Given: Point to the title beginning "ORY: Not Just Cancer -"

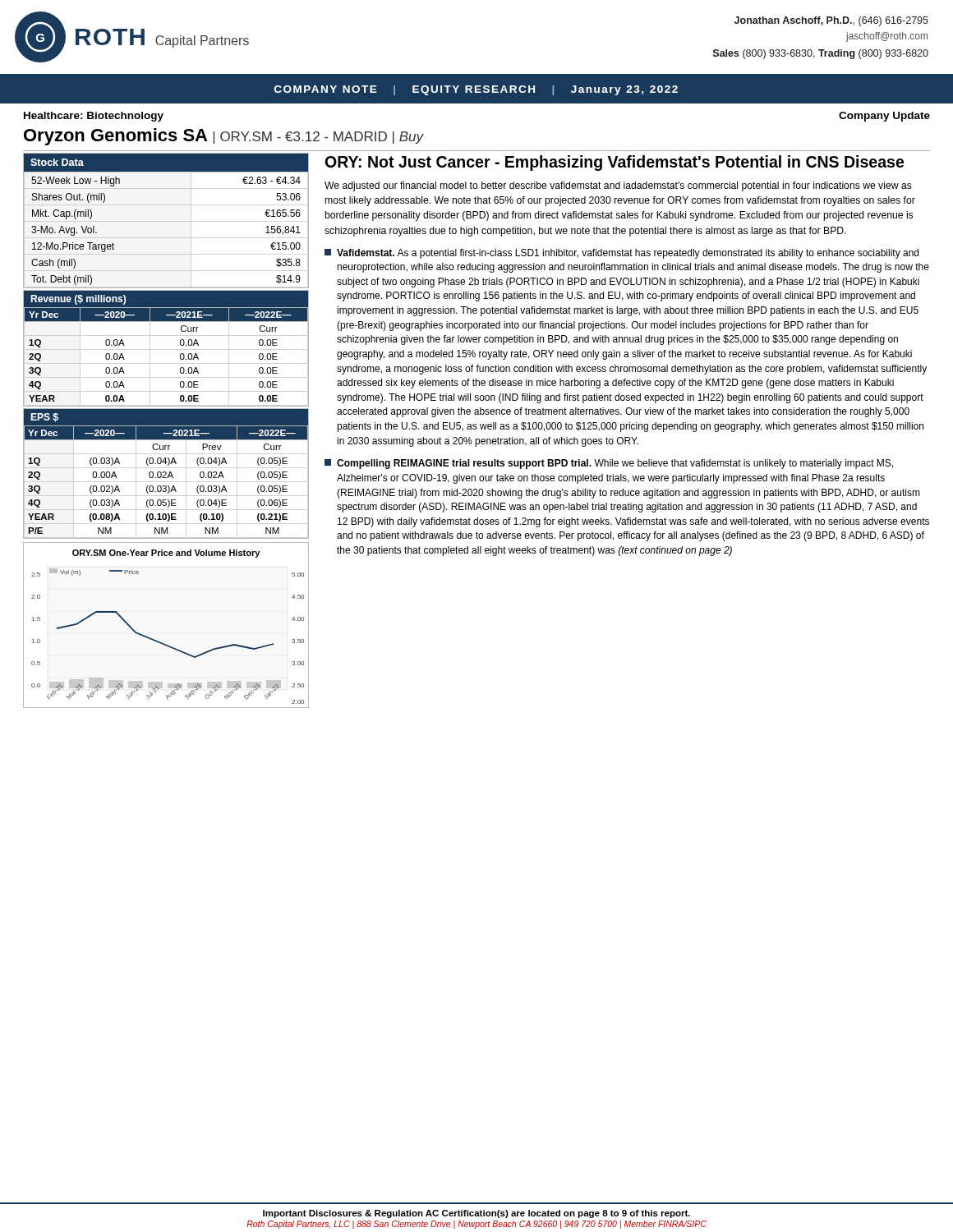Looking at the screenshot, I should [614, 162].
